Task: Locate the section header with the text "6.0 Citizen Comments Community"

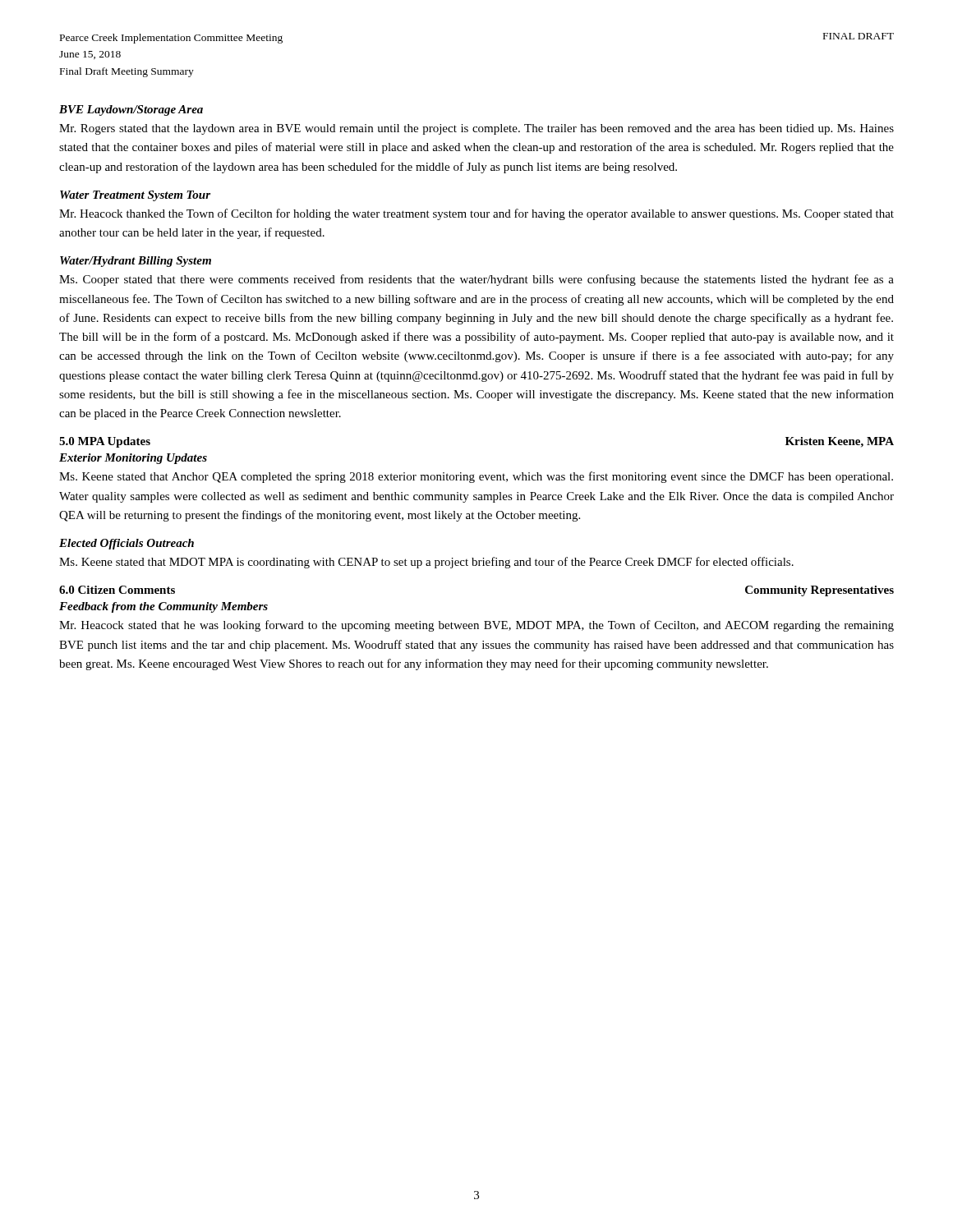Action: tap(121, 591)
